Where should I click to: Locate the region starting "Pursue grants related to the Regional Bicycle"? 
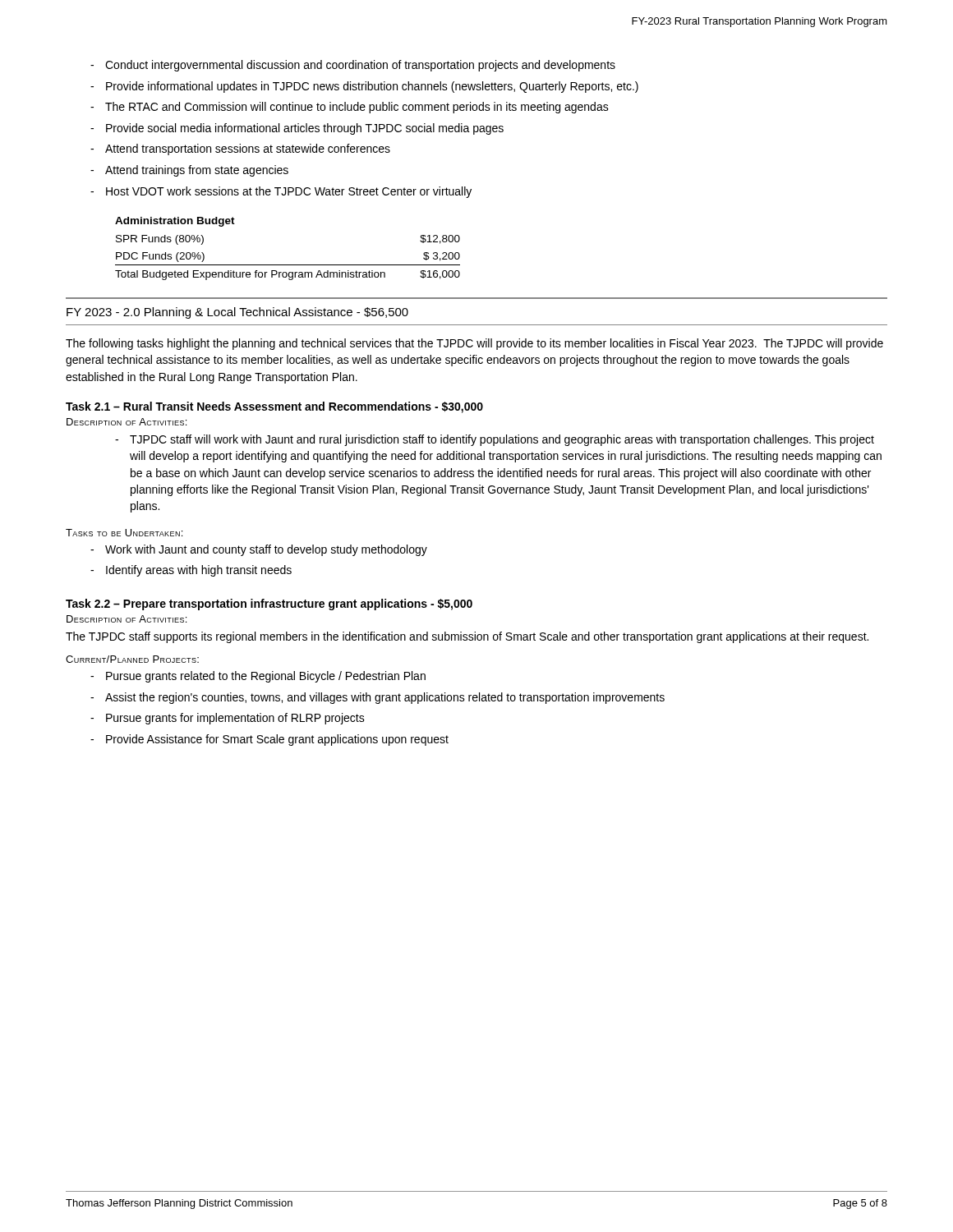pos(266,676)
